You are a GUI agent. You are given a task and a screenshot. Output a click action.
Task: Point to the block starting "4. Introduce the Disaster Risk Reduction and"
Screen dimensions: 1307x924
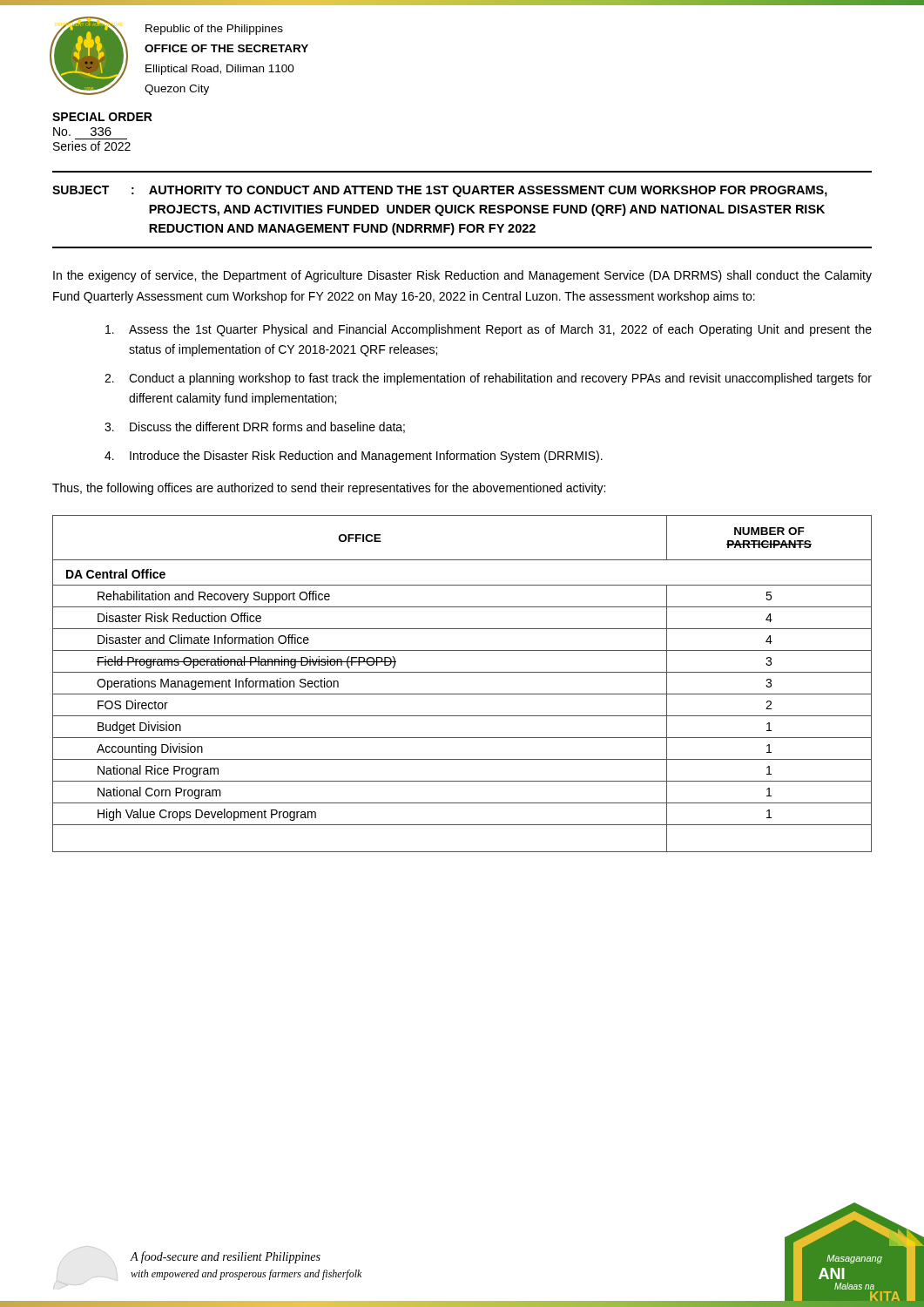(488, 456)
